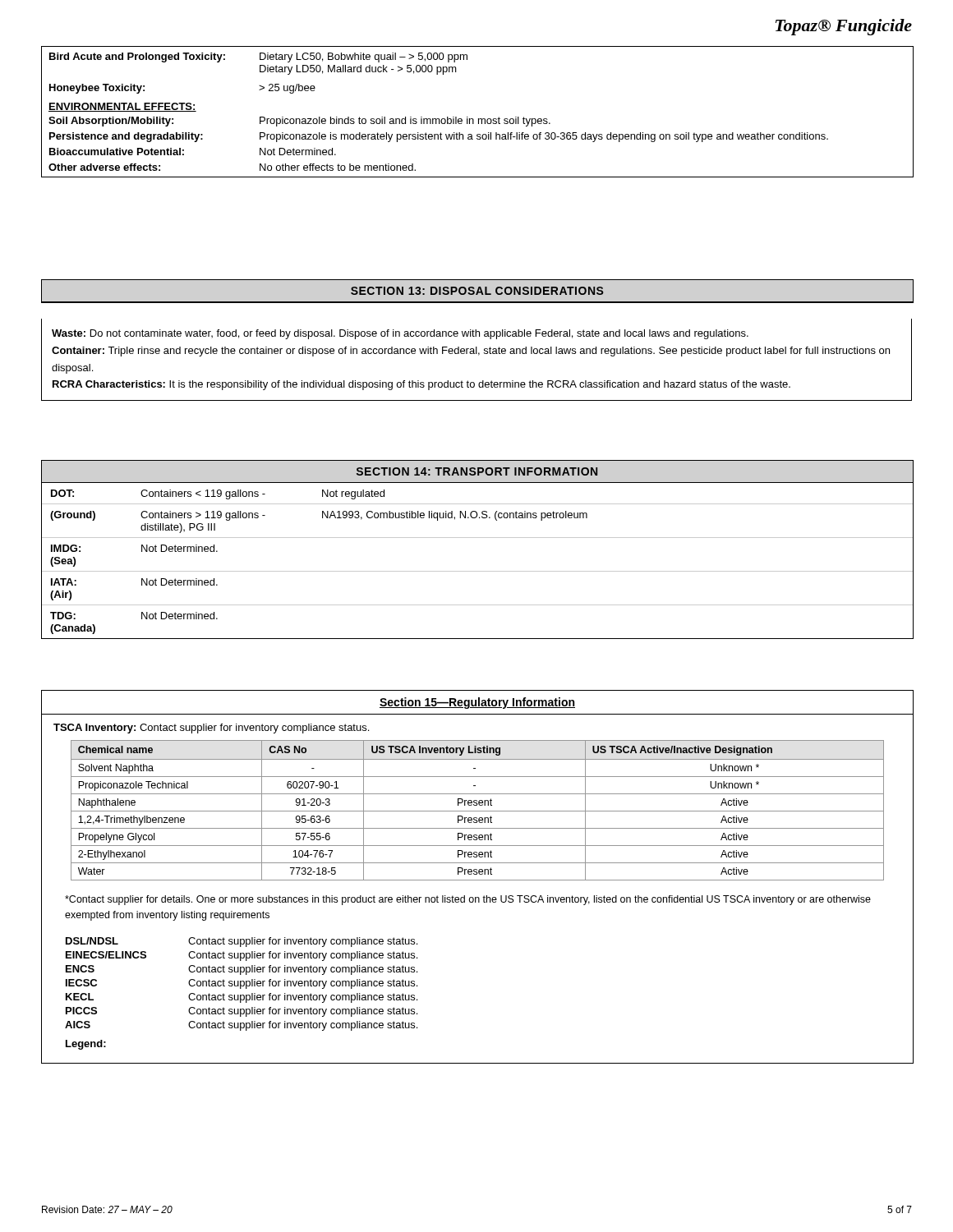Screen dimensions: 1232x953
Task: Find the region starting "TSCA Inventory: Contact supplier for inventory"
Action: point(212,727)
